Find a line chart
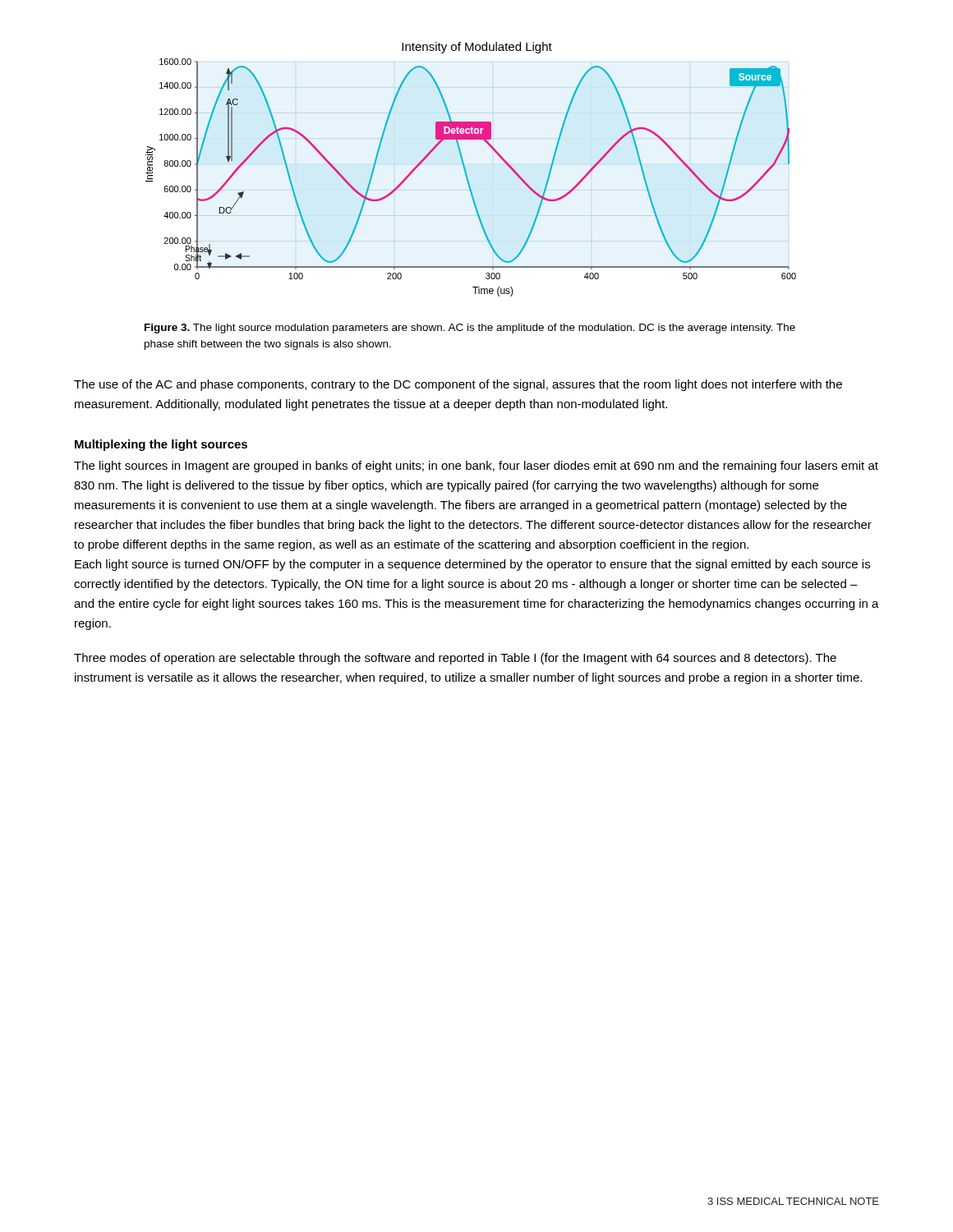 click(x=476, y=174)
